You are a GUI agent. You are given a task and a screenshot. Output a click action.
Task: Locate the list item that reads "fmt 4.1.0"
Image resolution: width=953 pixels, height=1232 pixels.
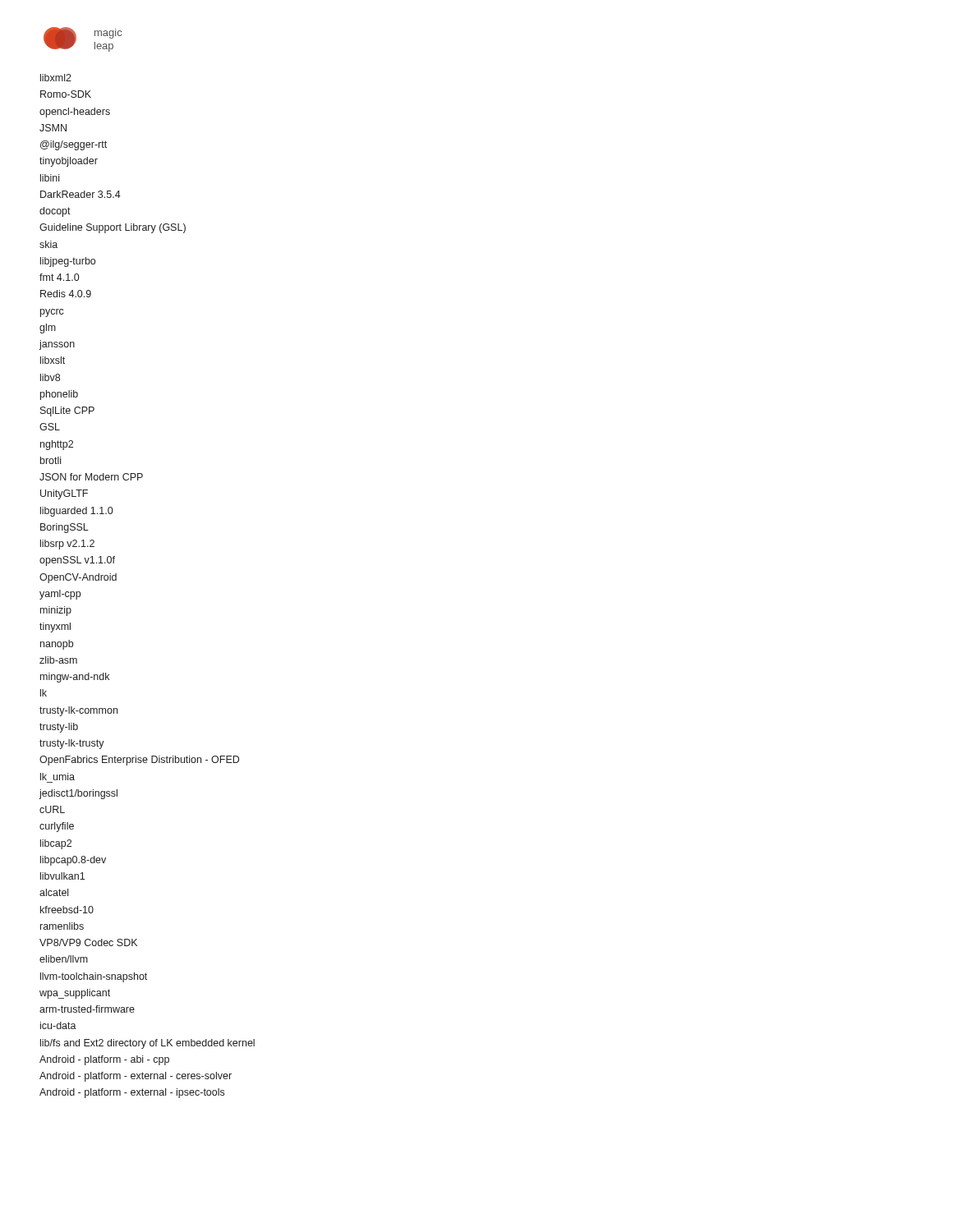coord(59,278)
